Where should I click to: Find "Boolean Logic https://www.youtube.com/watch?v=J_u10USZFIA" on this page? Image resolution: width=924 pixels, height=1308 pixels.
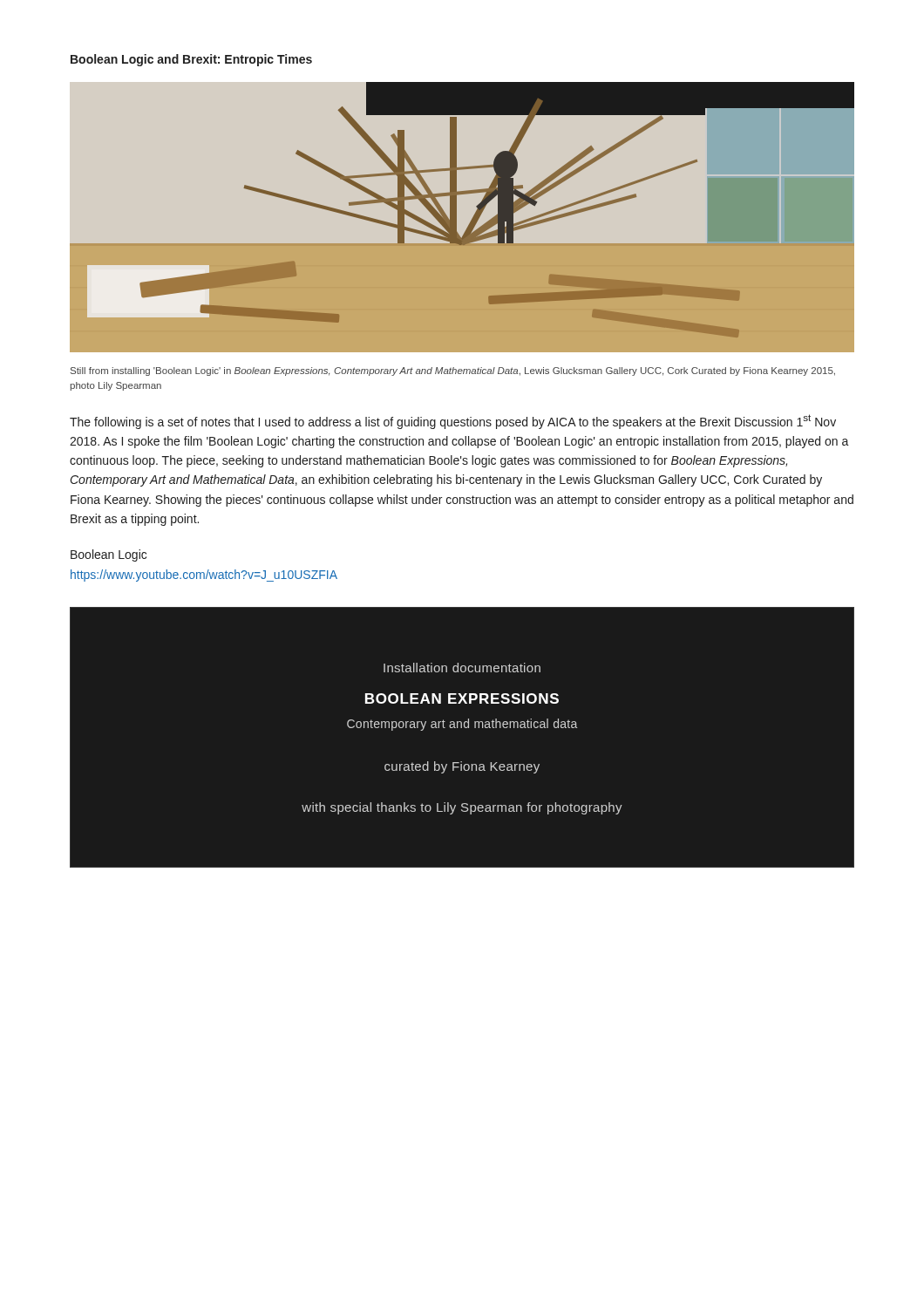point(204,565)
